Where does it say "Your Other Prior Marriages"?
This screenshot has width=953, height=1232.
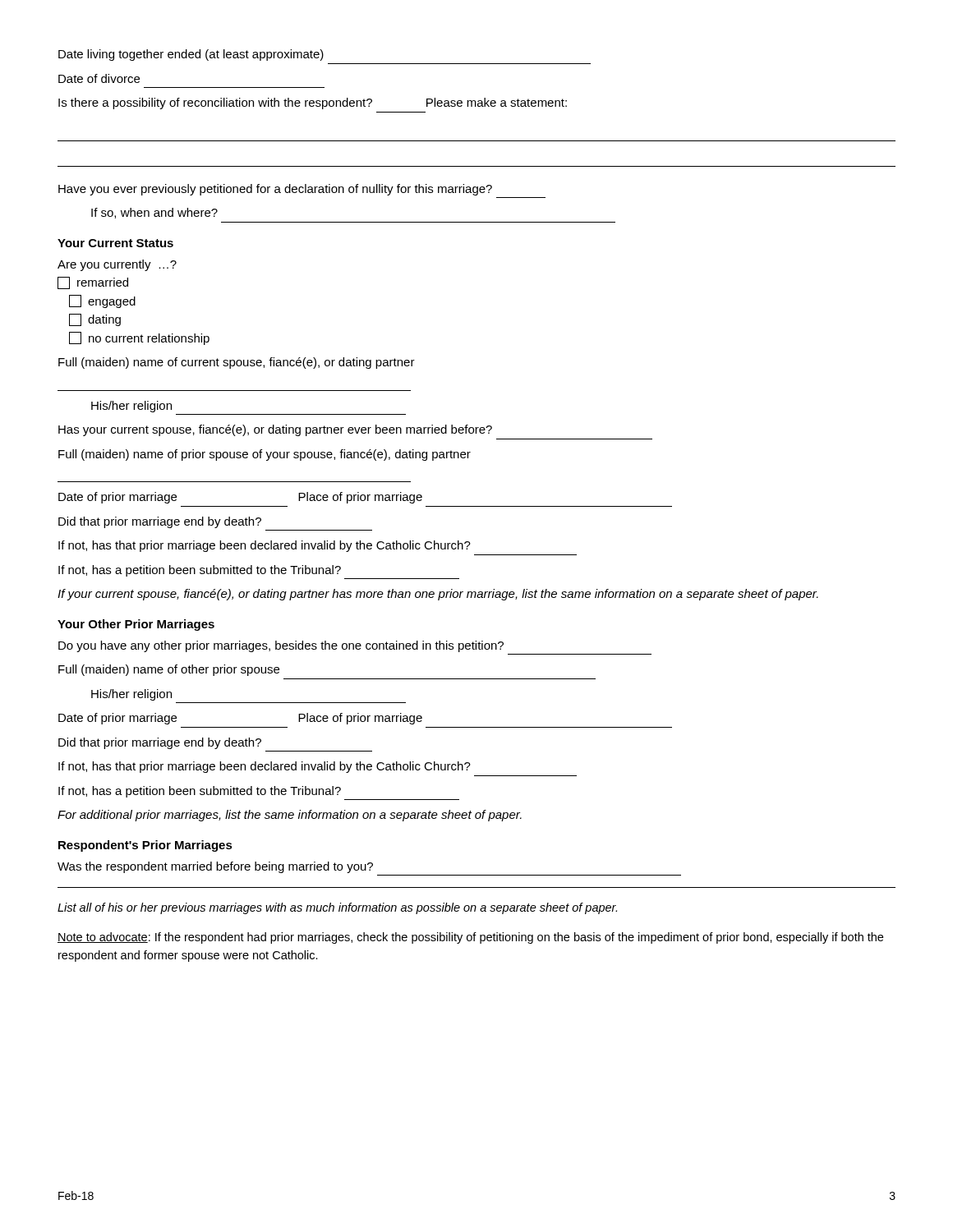point(136,623)
